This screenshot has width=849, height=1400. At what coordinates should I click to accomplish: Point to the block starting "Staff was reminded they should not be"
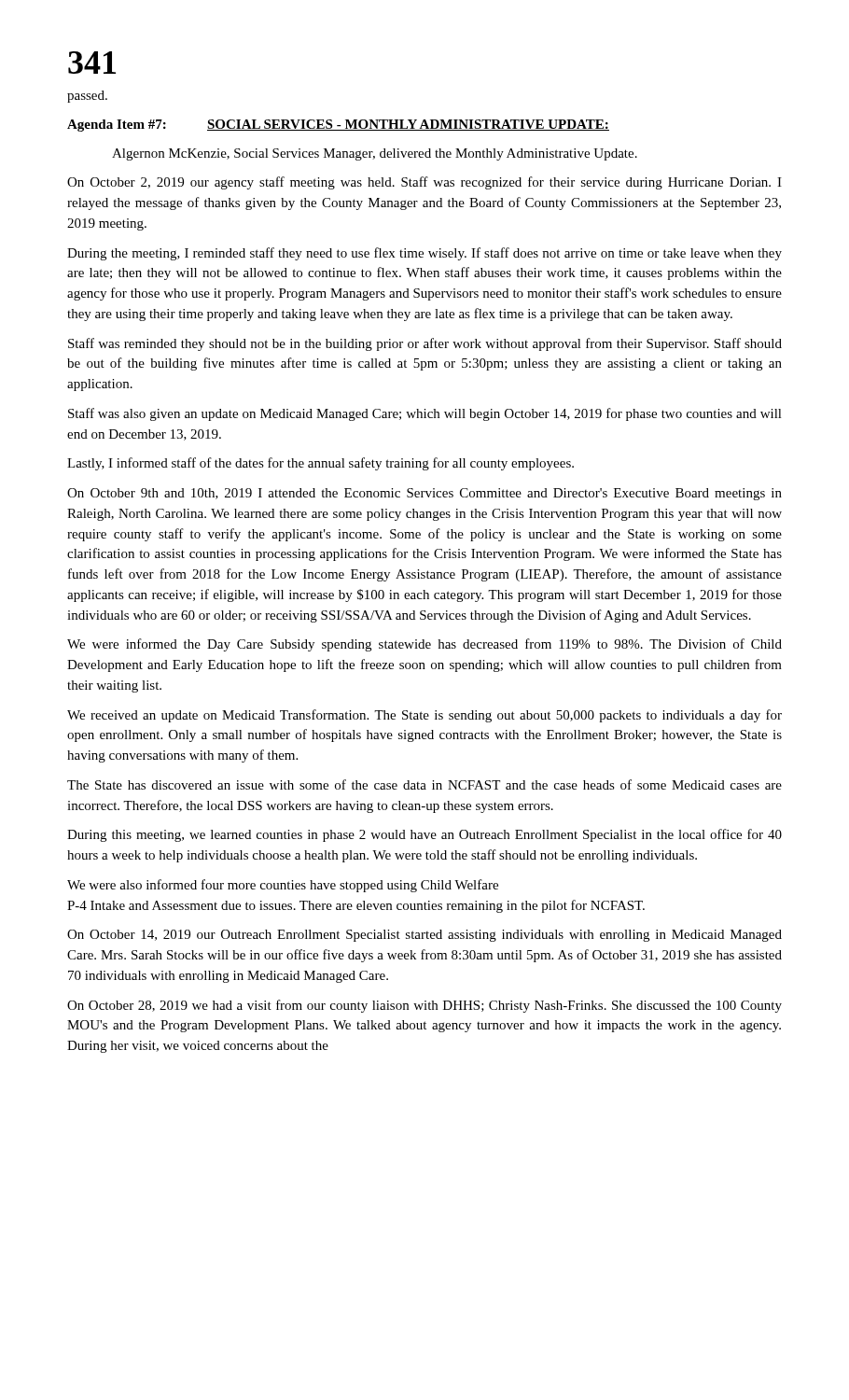point(424,363)
